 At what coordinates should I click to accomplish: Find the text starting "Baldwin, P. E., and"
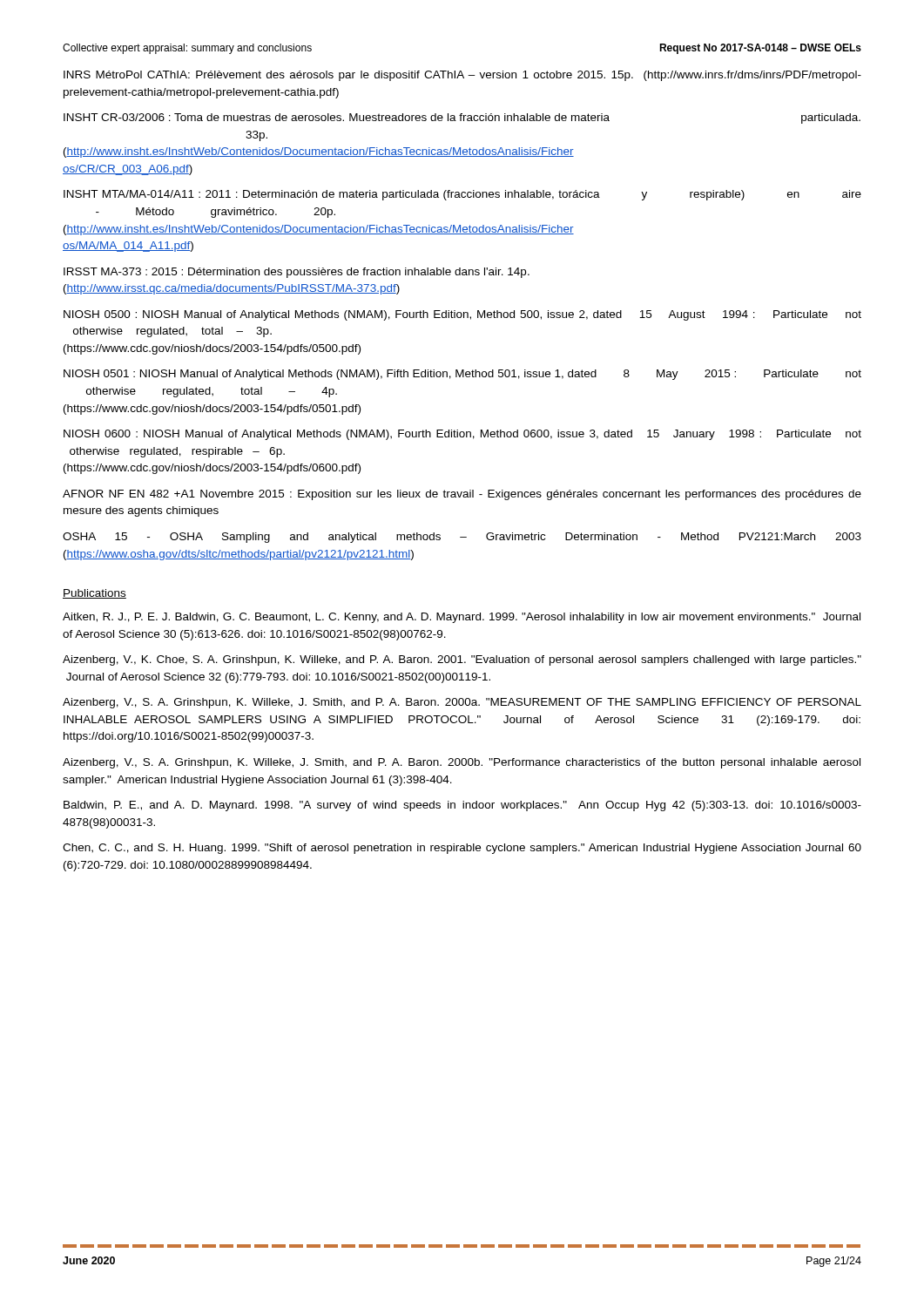462,813
